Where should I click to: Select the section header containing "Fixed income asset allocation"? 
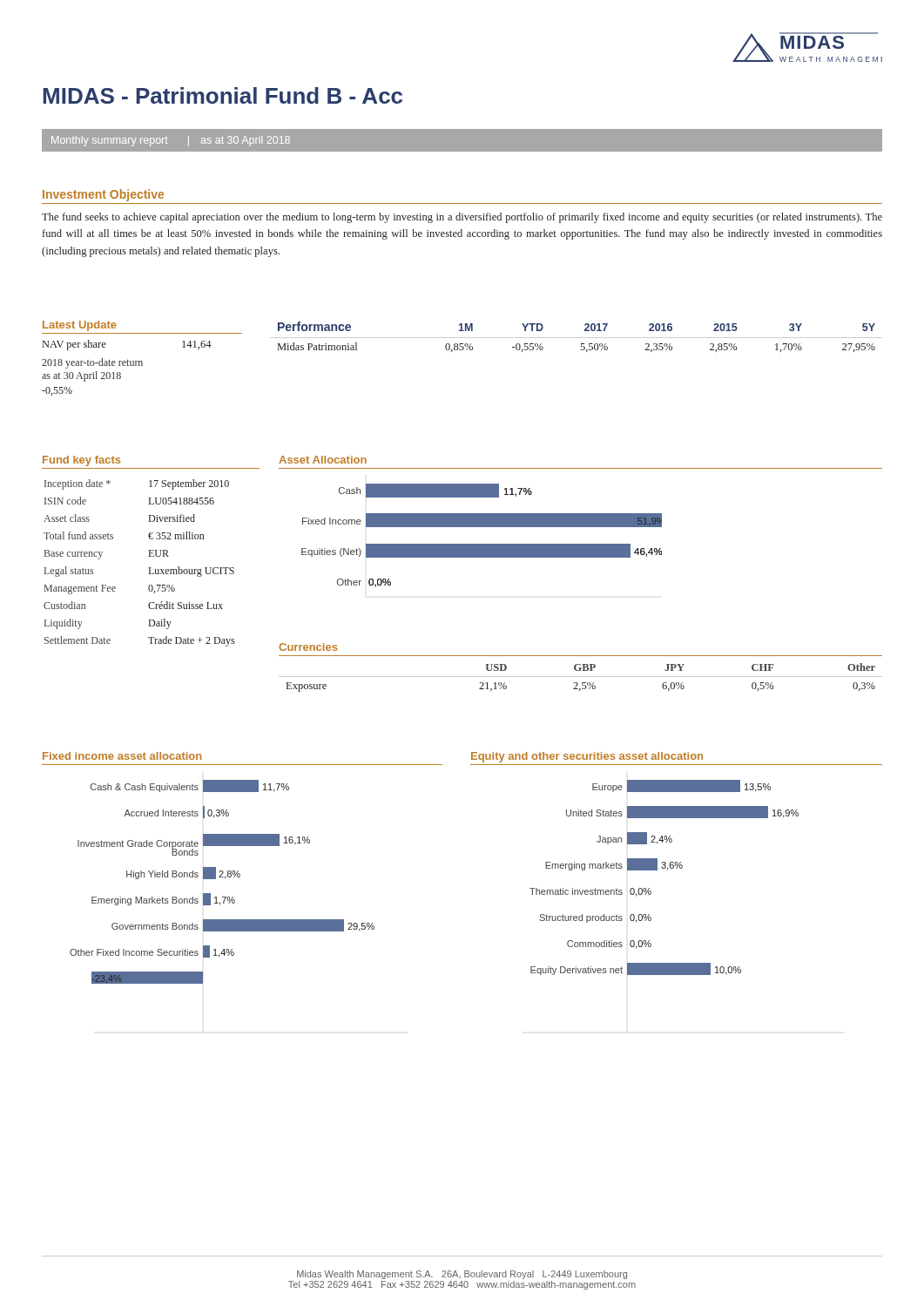tap(122, 756)
